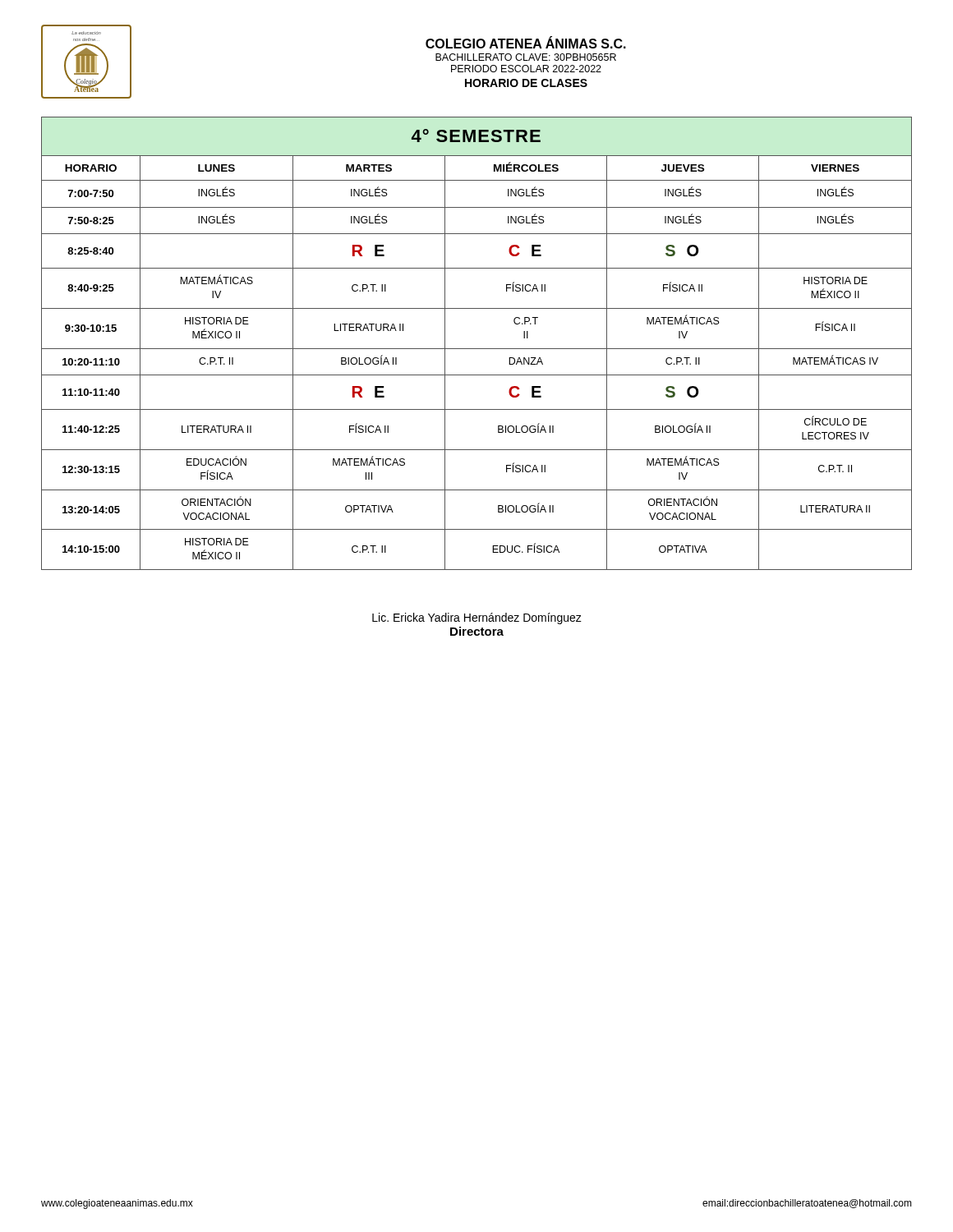Image resolution: width=953 pixels, height=1232 pixels.
Task: Select the logo
Action: tap(90, 63)
